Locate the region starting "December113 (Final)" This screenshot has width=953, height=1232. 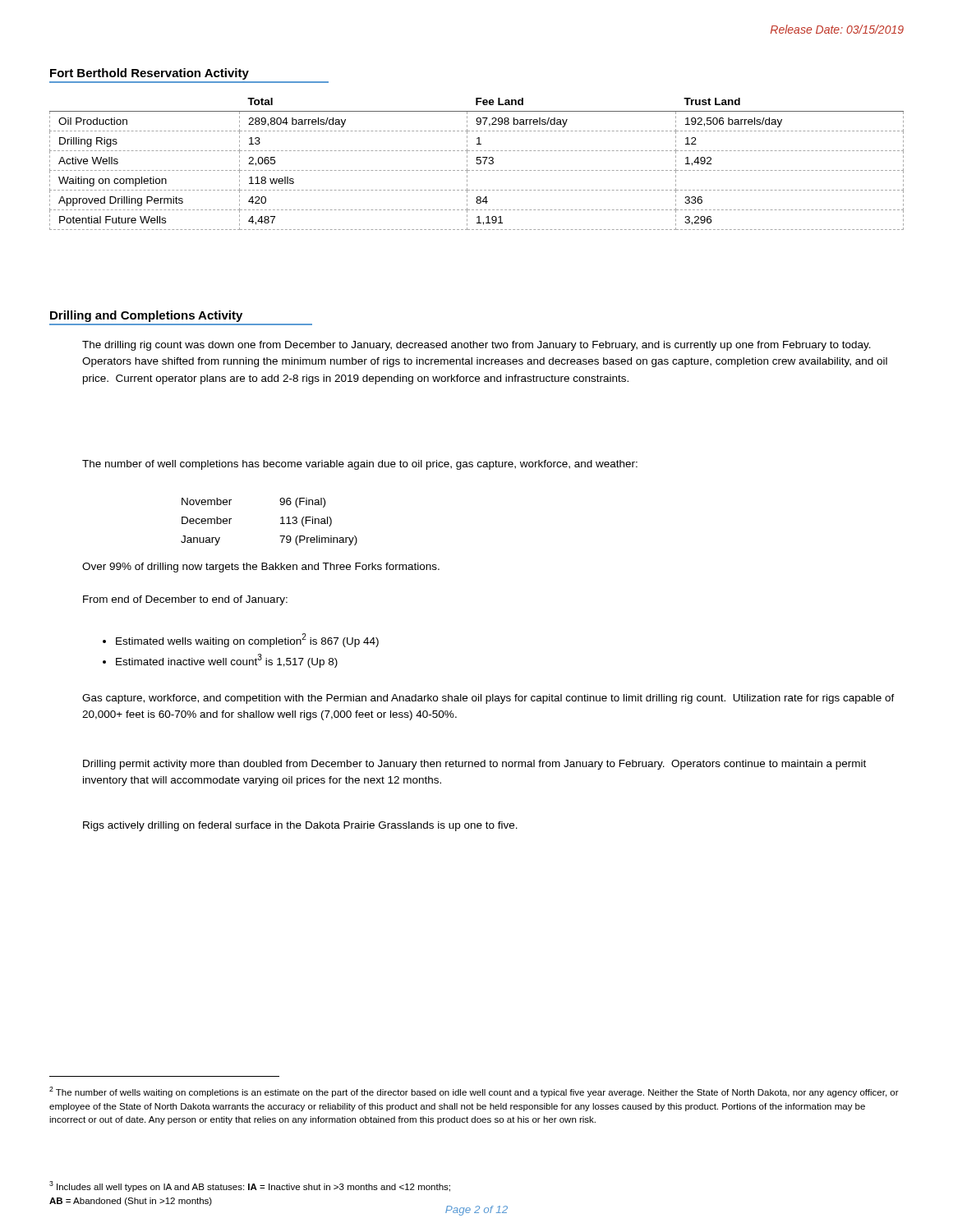211,521
